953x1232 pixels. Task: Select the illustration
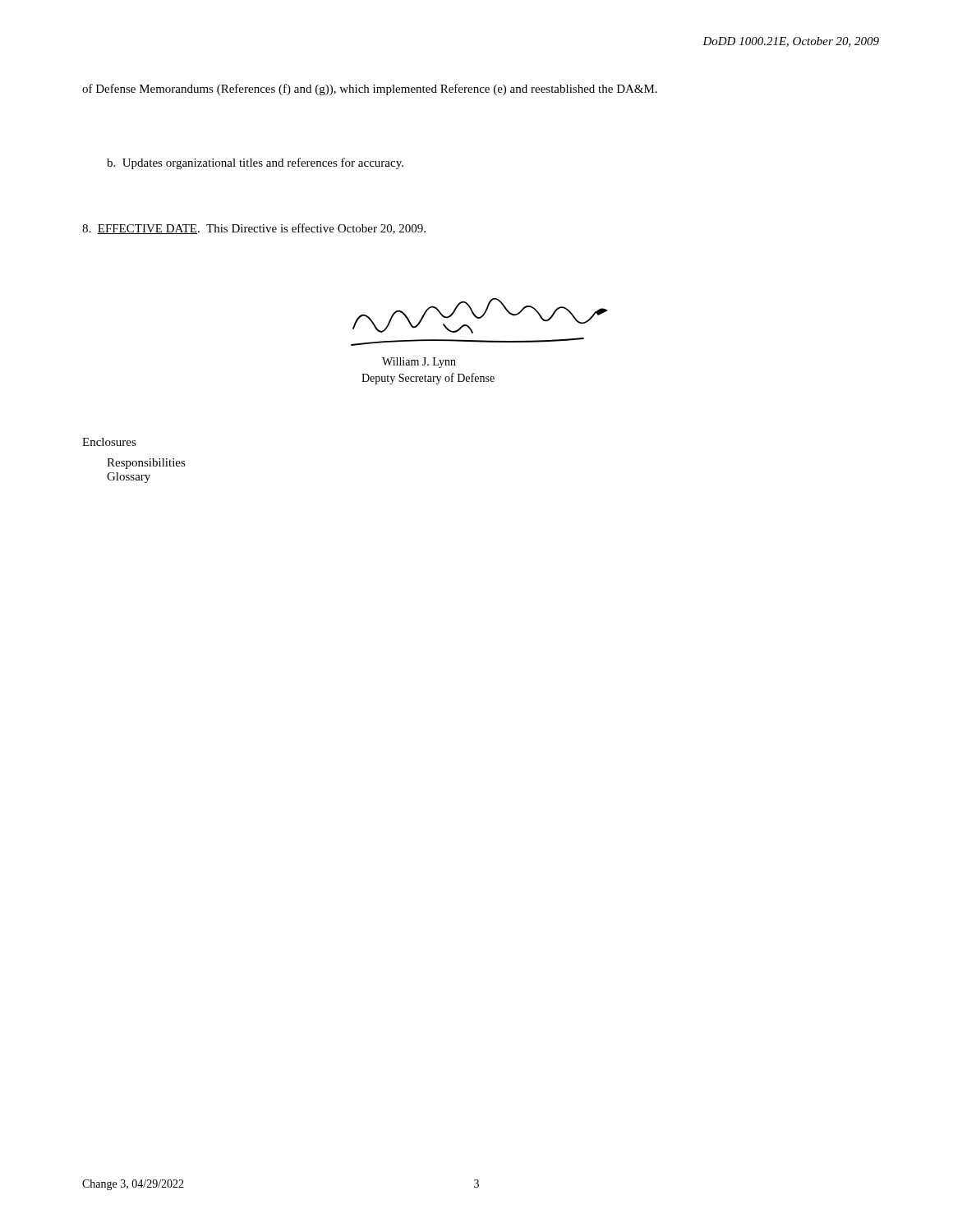[476, 334]
